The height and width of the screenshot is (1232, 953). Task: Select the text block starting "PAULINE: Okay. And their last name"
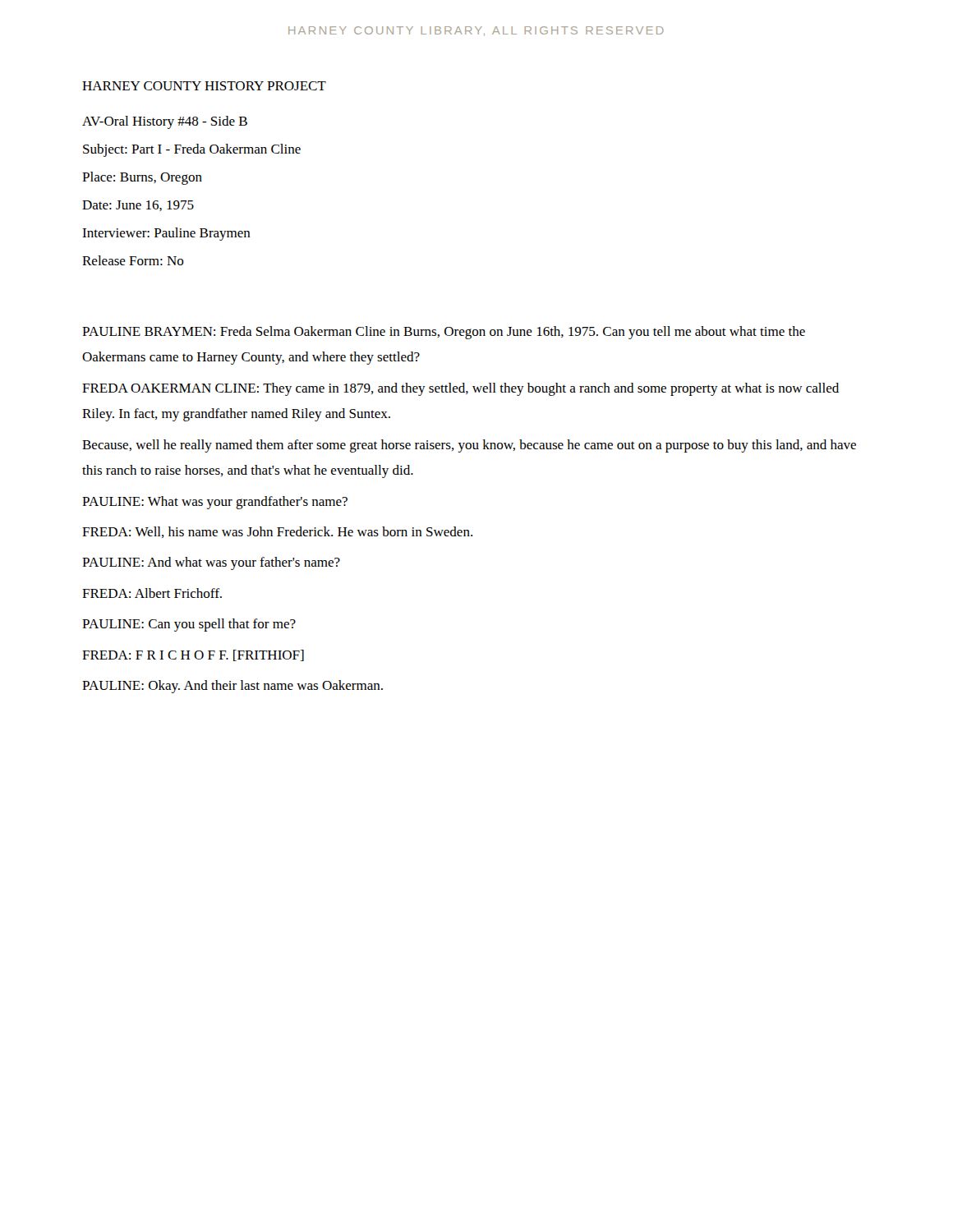(233, 686)
